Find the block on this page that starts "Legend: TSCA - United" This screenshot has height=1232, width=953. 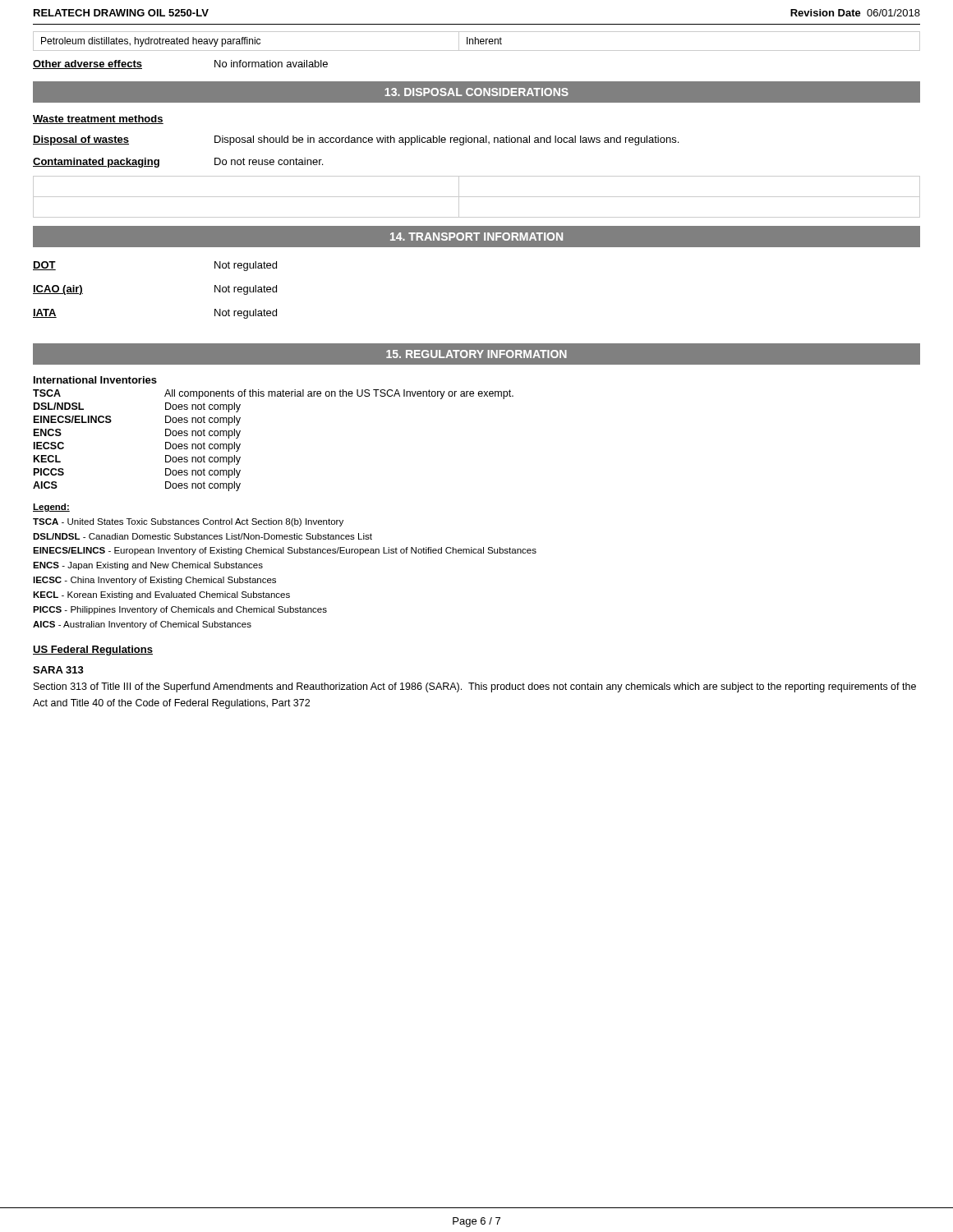point(51,508)
